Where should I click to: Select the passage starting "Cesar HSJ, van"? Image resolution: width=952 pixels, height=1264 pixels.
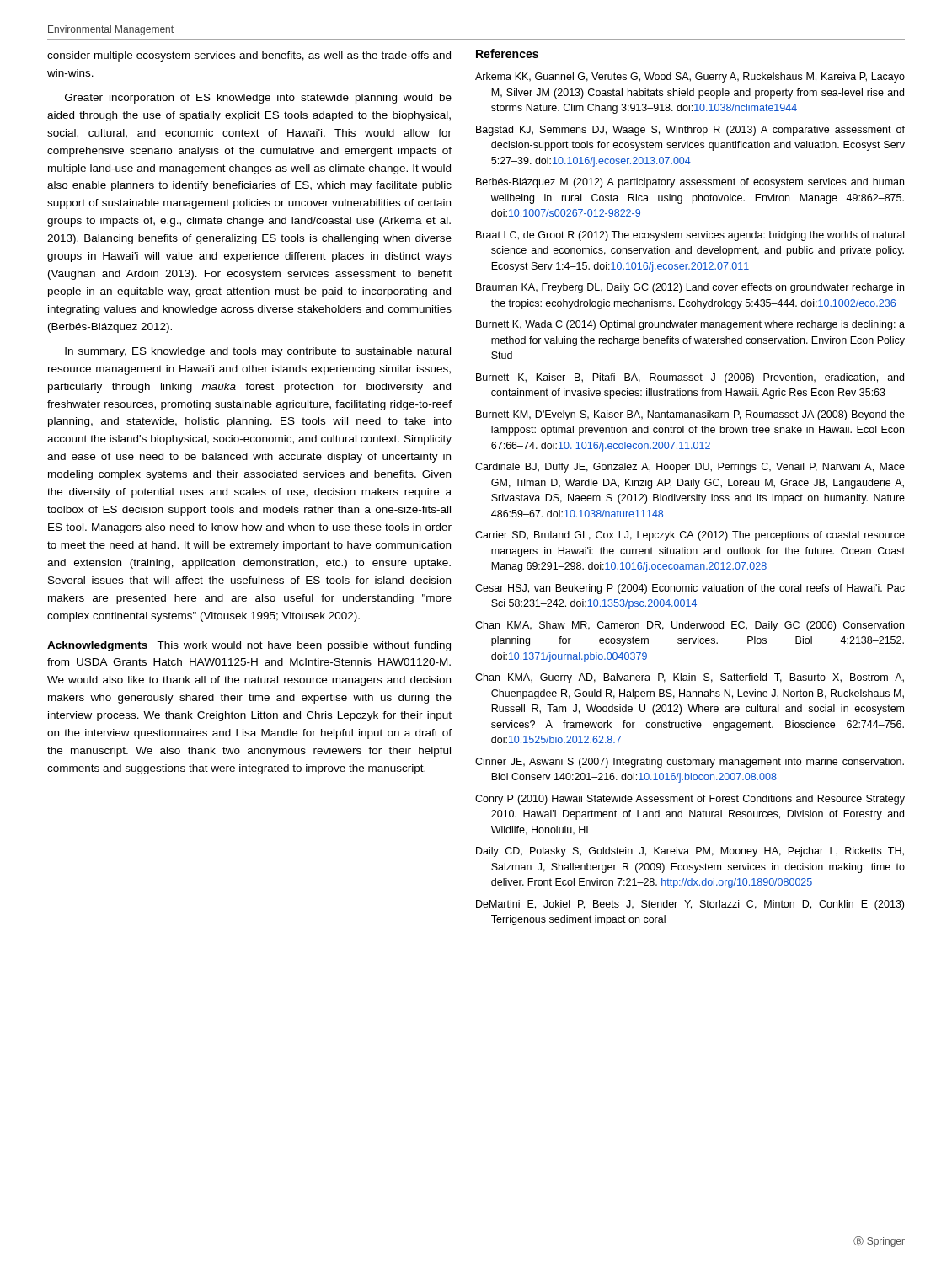(x=690, y=596)
